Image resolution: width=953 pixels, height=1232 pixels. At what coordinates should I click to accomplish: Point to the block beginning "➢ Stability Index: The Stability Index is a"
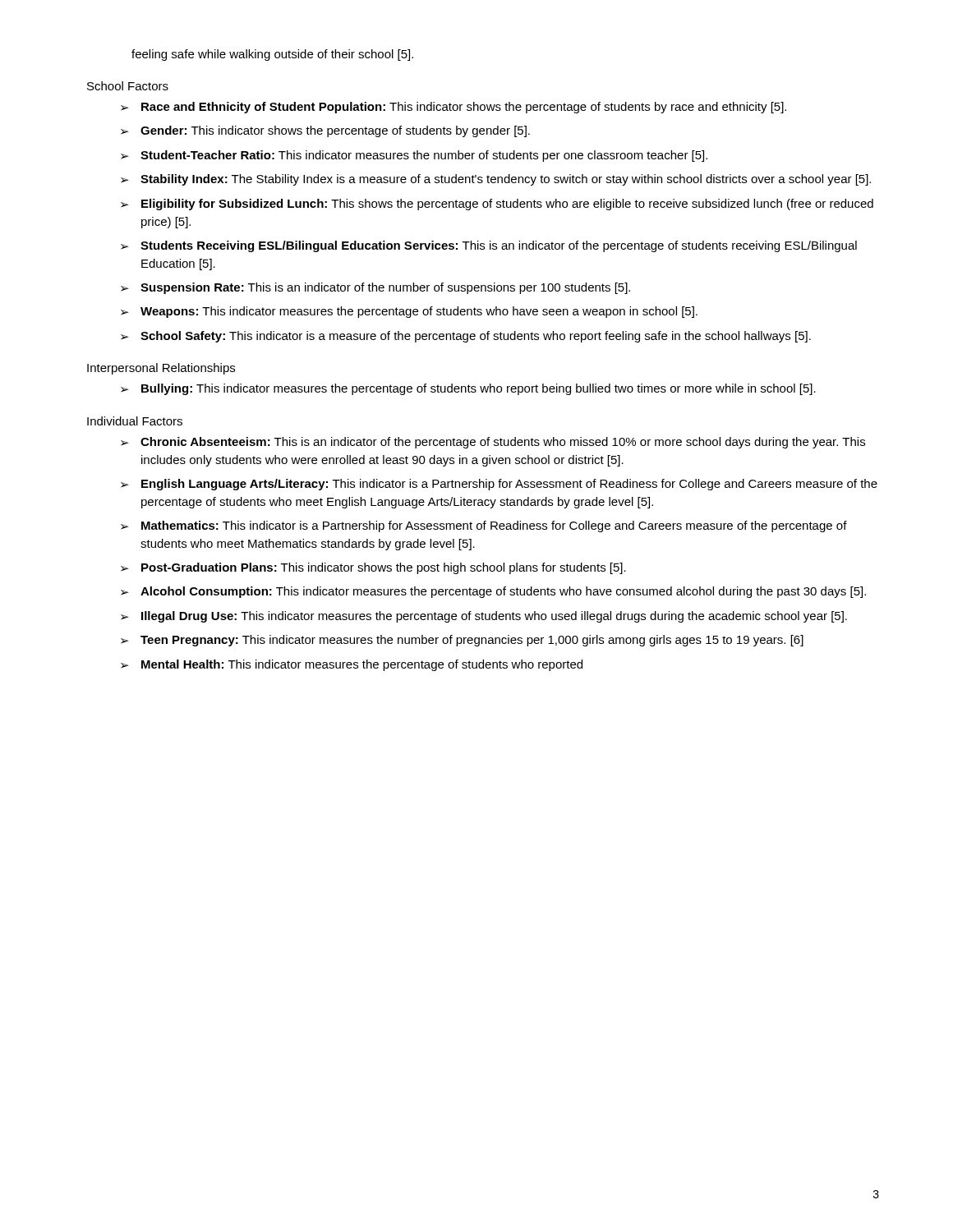(x=499, y=180)
